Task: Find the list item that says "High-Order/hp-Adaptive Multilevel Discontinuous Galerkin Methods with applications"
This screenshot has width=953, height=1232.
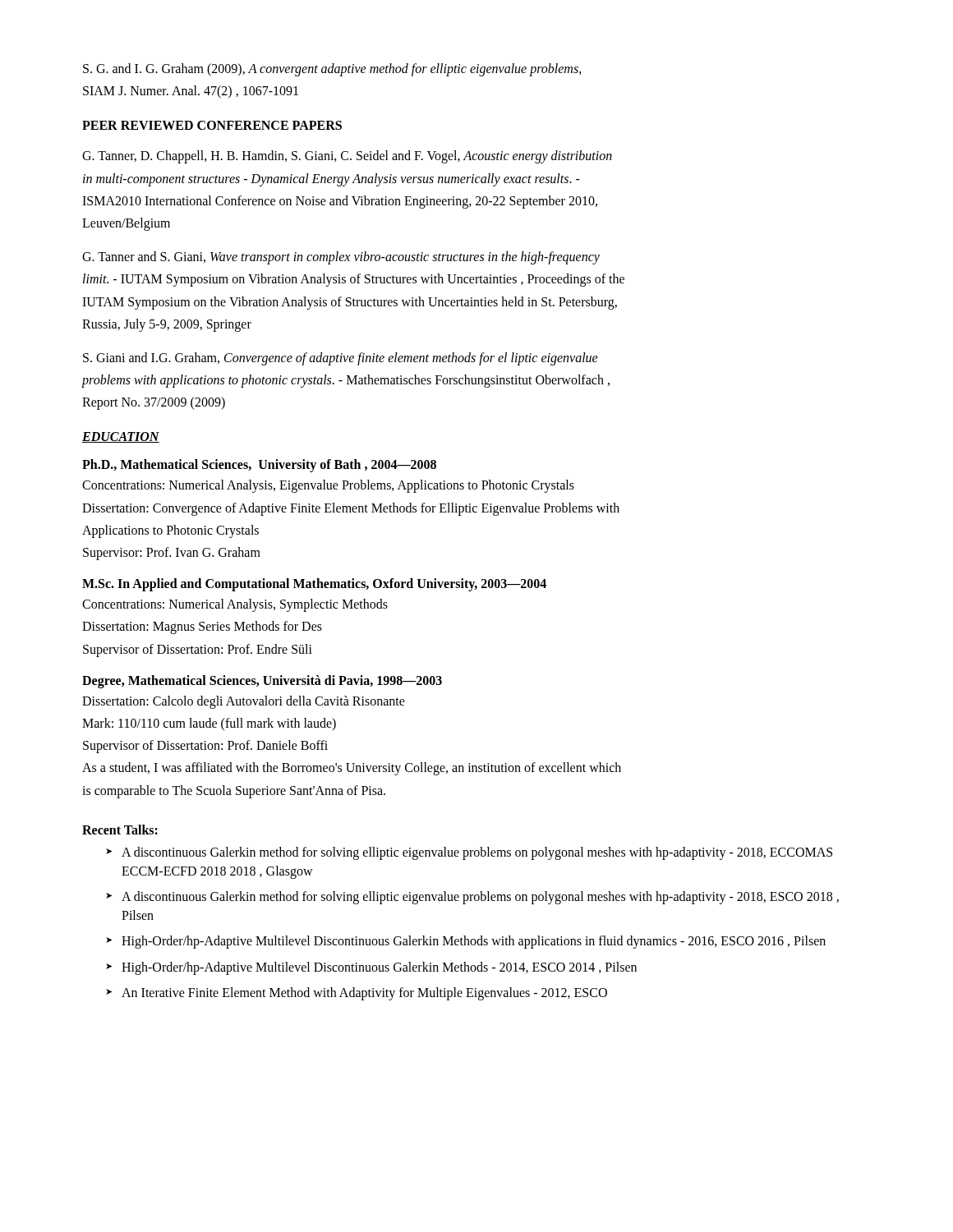Action: click(474, 941)
